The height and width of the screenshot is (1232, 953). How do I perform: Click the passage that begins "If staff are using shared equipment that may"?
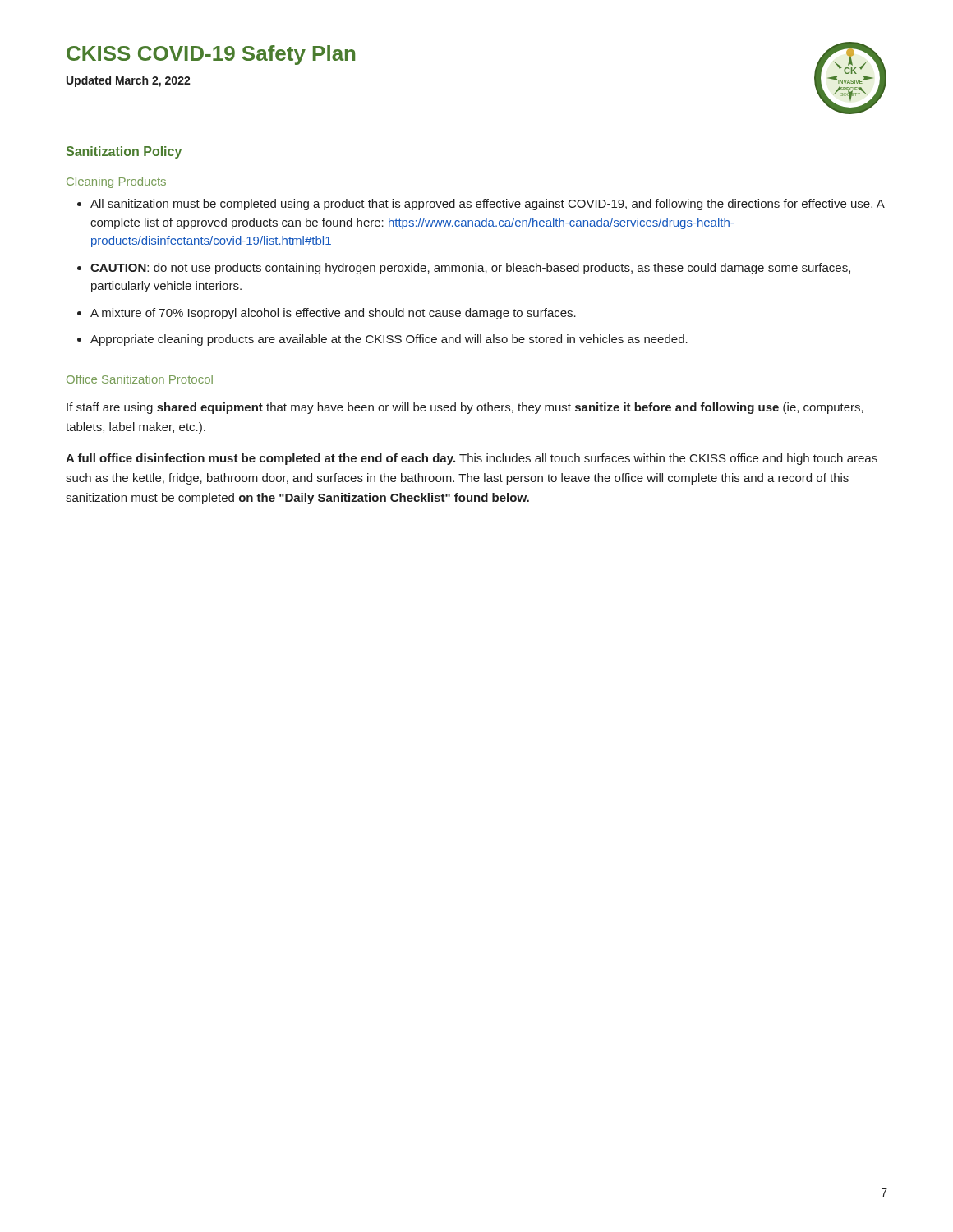tap(465, 416)
